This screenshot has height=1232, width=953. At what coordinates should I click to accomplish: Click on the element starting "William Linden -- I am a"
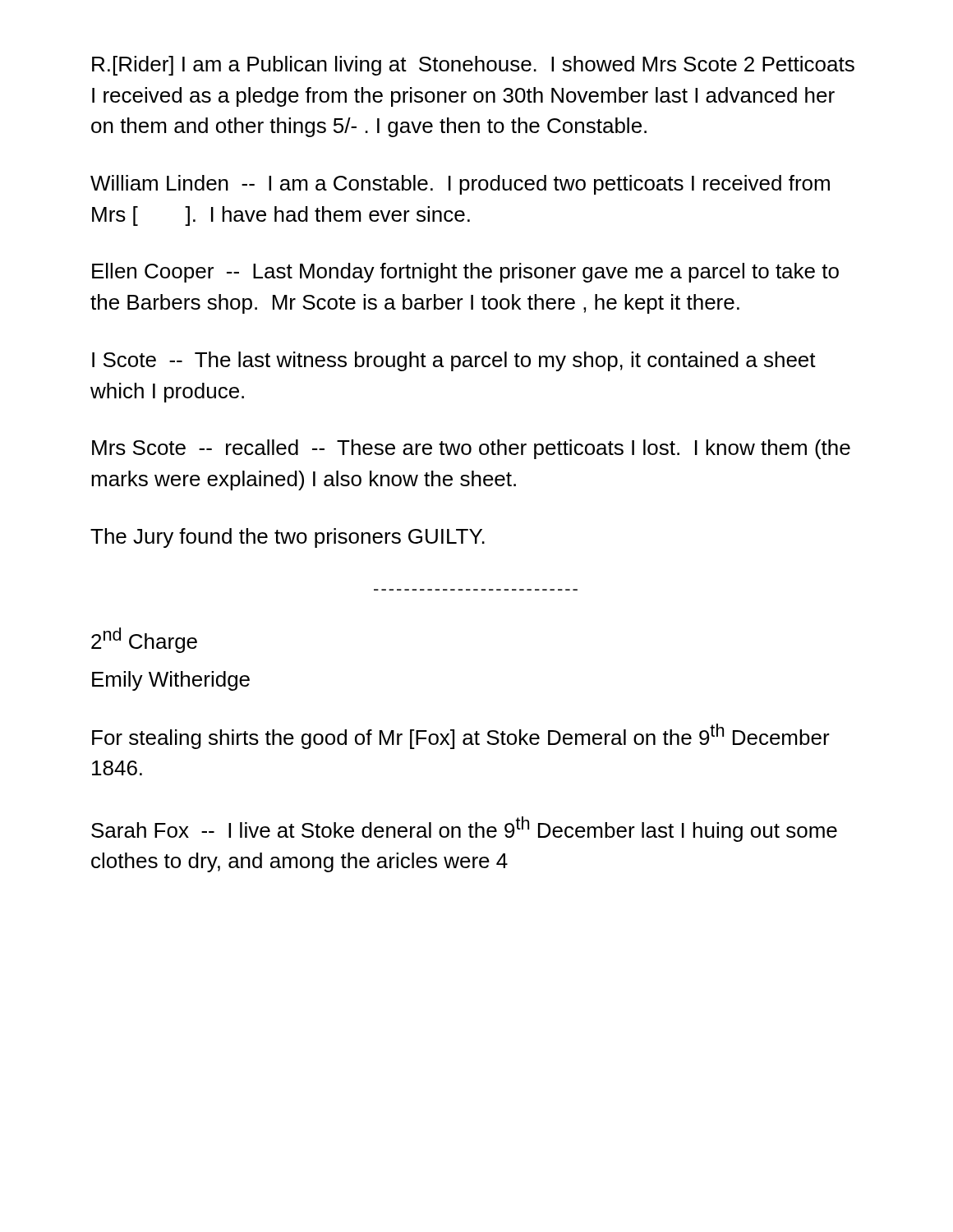[x=461, y=199]
